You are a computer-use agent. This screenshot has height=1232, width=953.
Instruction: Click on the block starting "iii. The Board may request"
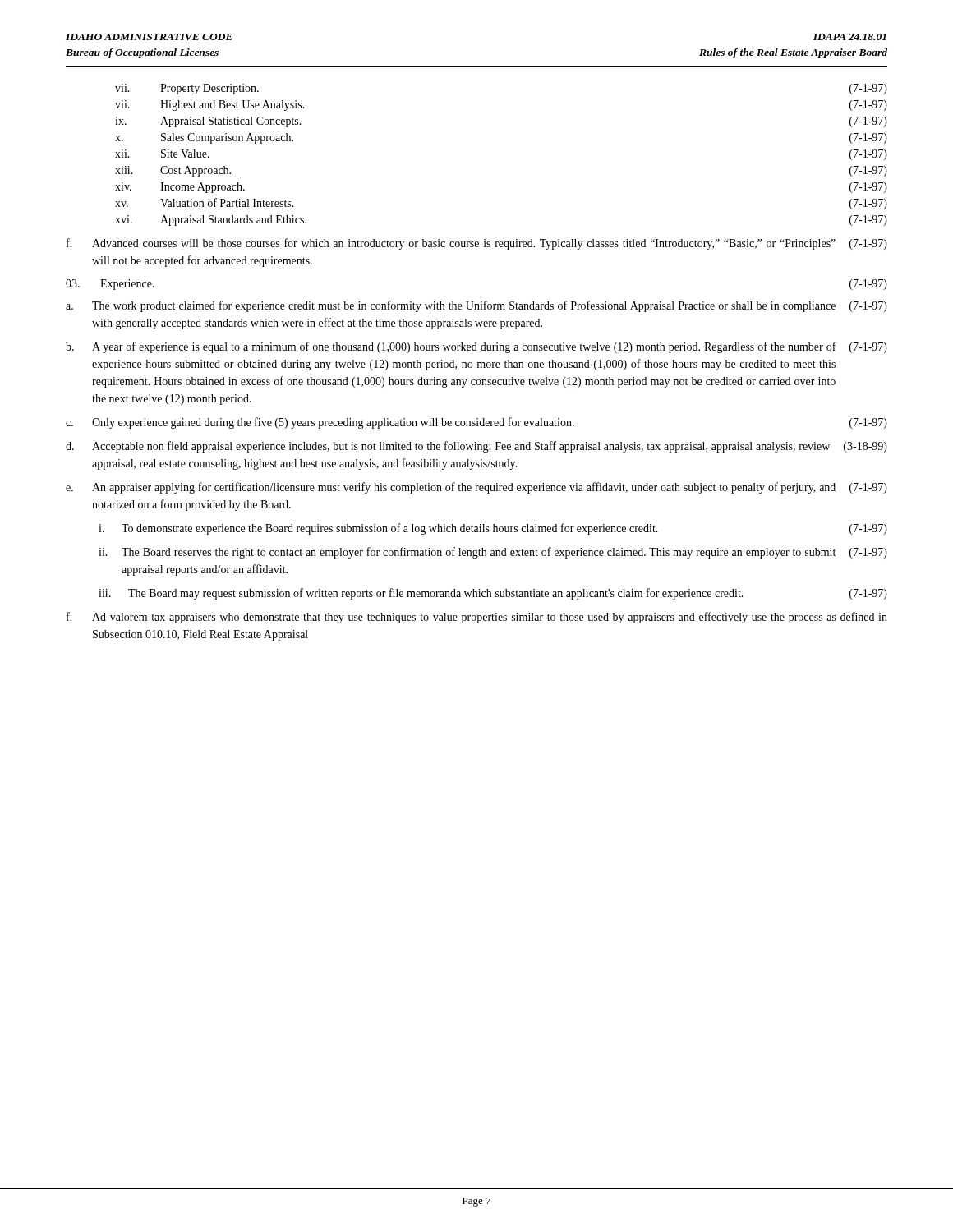(493, 593)
